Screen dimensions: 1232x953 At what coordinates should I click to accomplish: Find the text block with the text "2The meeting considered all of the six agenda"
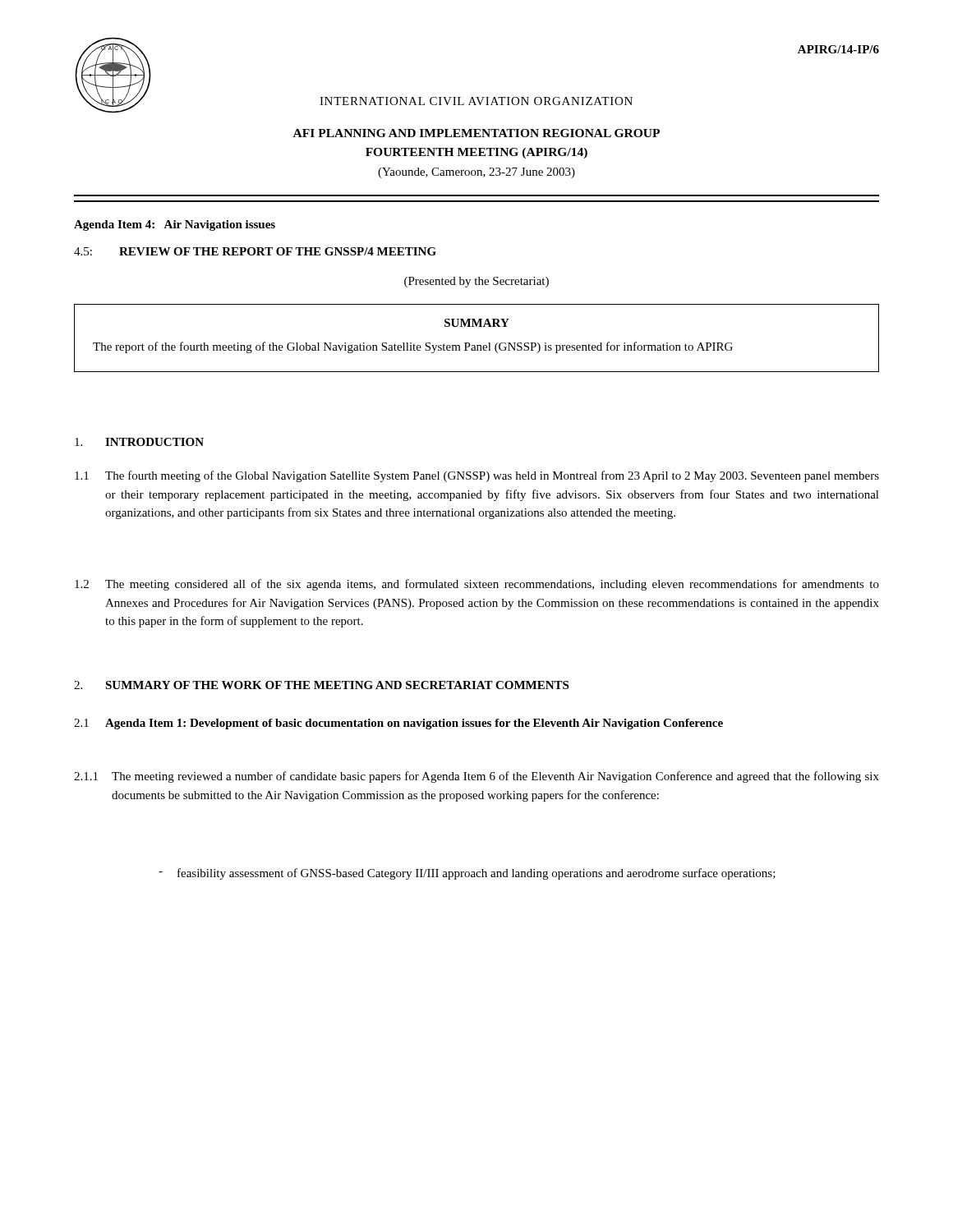[476, 603]
